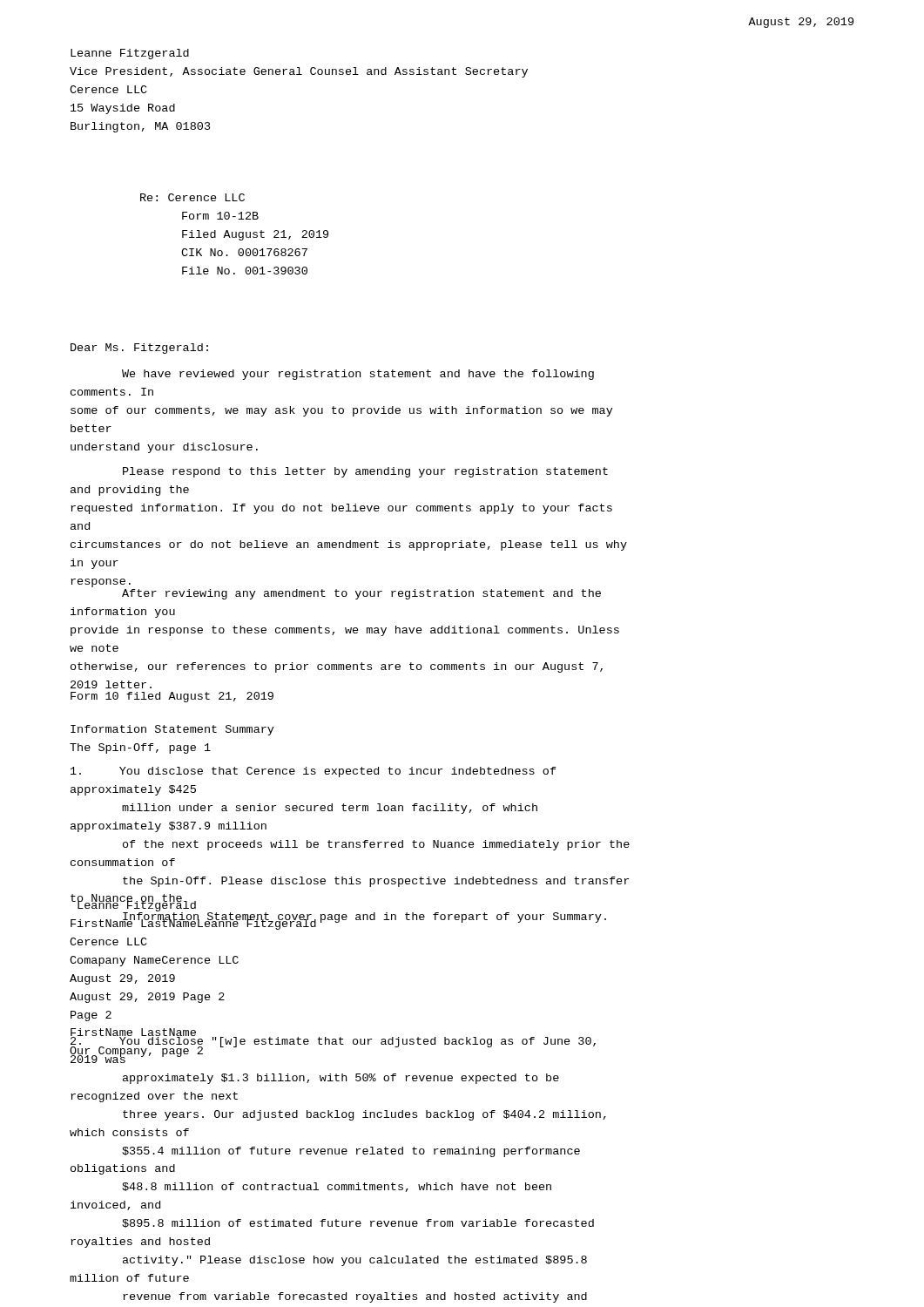Screen dimensions: 1307x924
Task: Point to the block beginning "We have reviewed your"
Action: pos(341,411)
